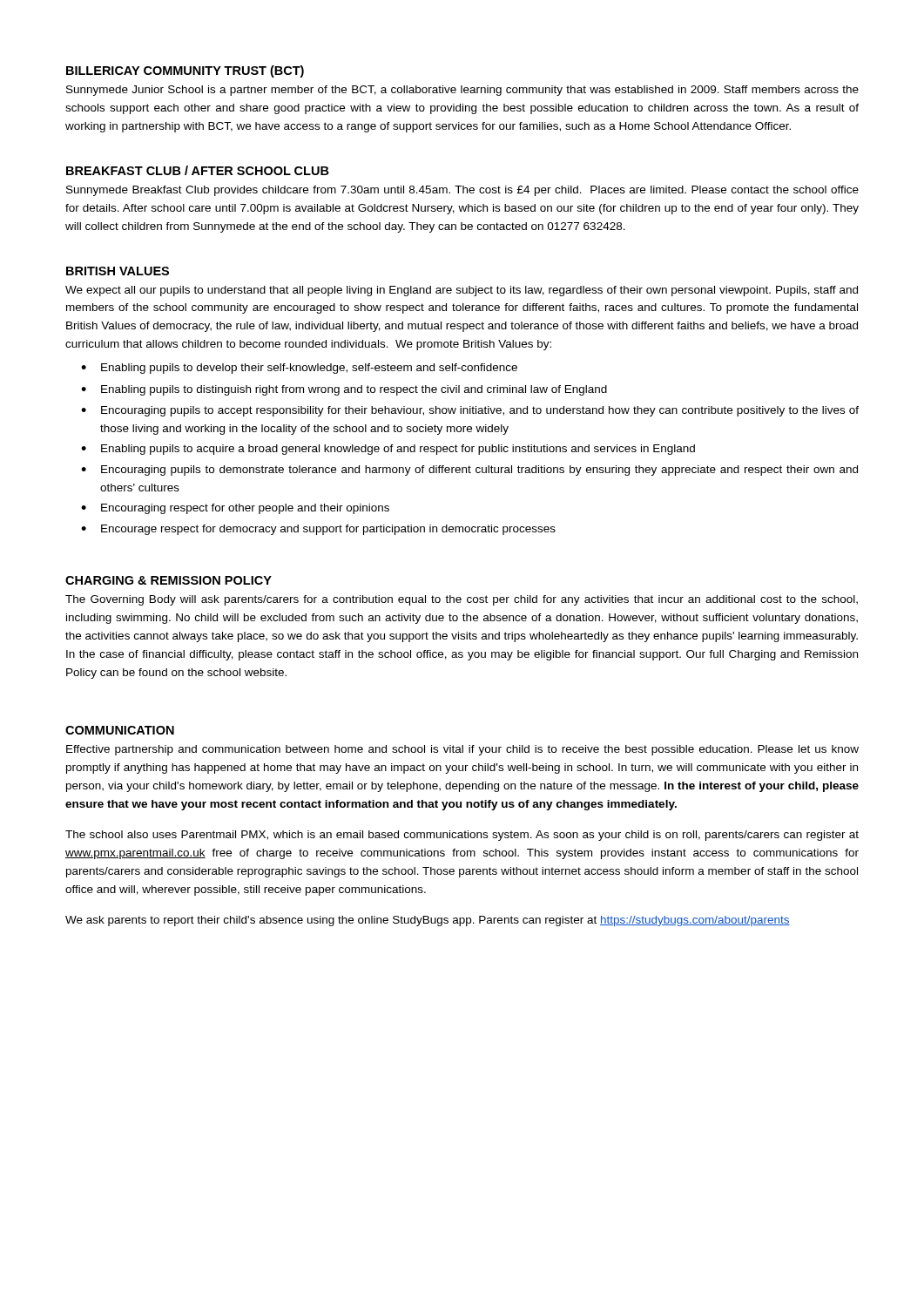Select the text block containing "The school also uses Parentmail PMX, which"
Screen dimensions: 1307x924
(462, 862)
